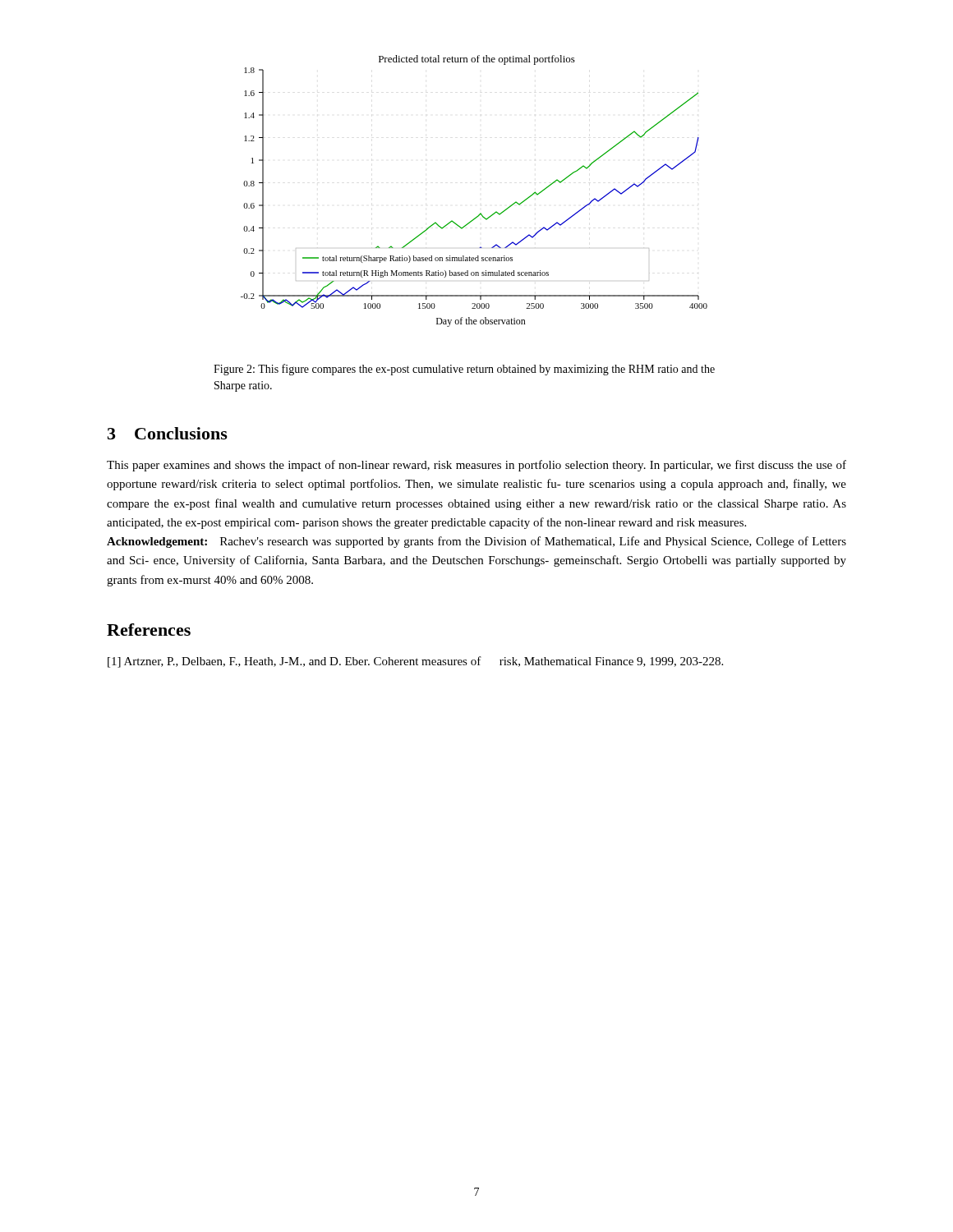The image size is (953, 1232).
Task: Click on the element starting "[1] Artzner, P., Delbaen, F.,"
Action: pos(430,661)
